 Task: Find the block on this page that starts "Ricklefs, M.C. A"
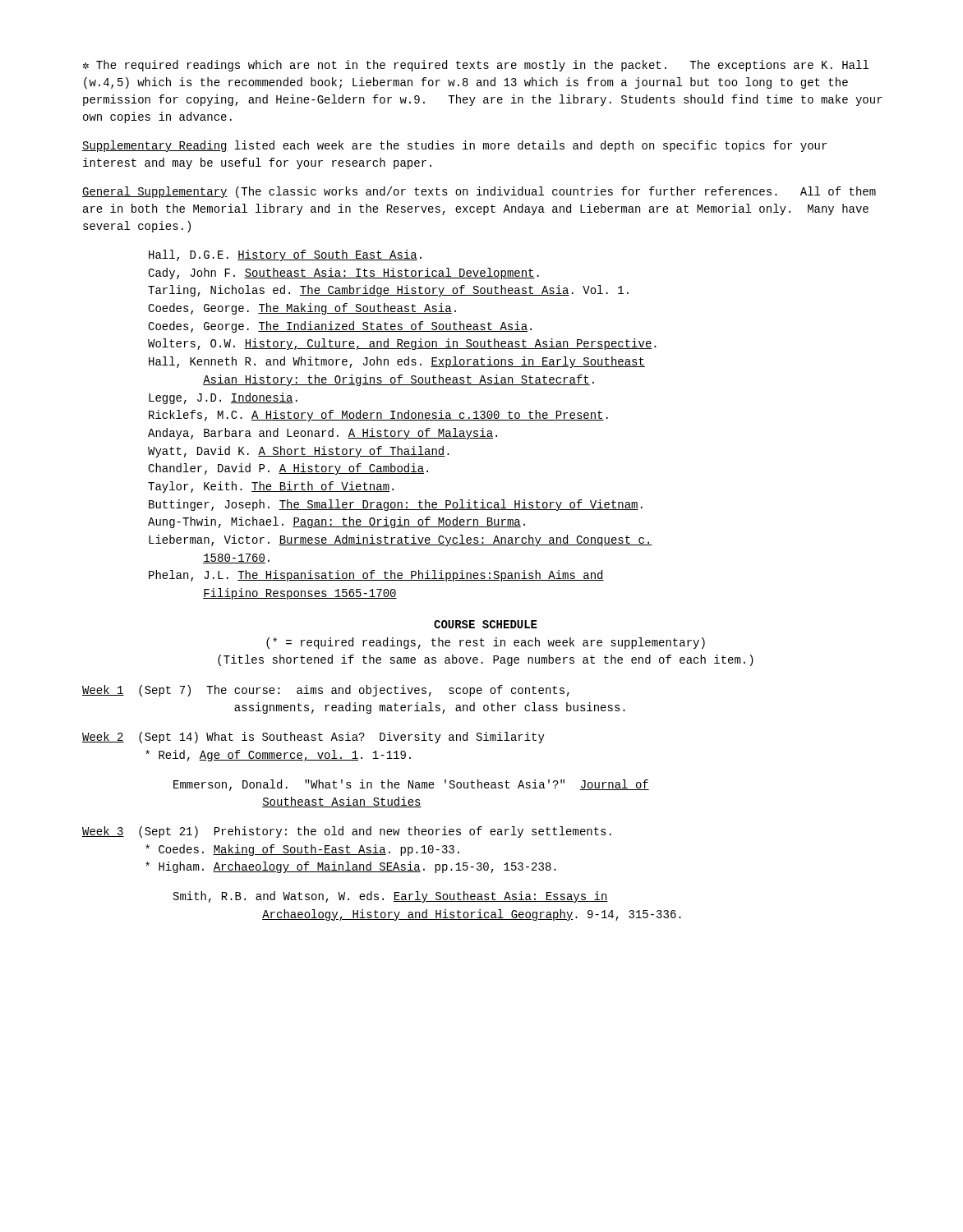coord(379,416)
